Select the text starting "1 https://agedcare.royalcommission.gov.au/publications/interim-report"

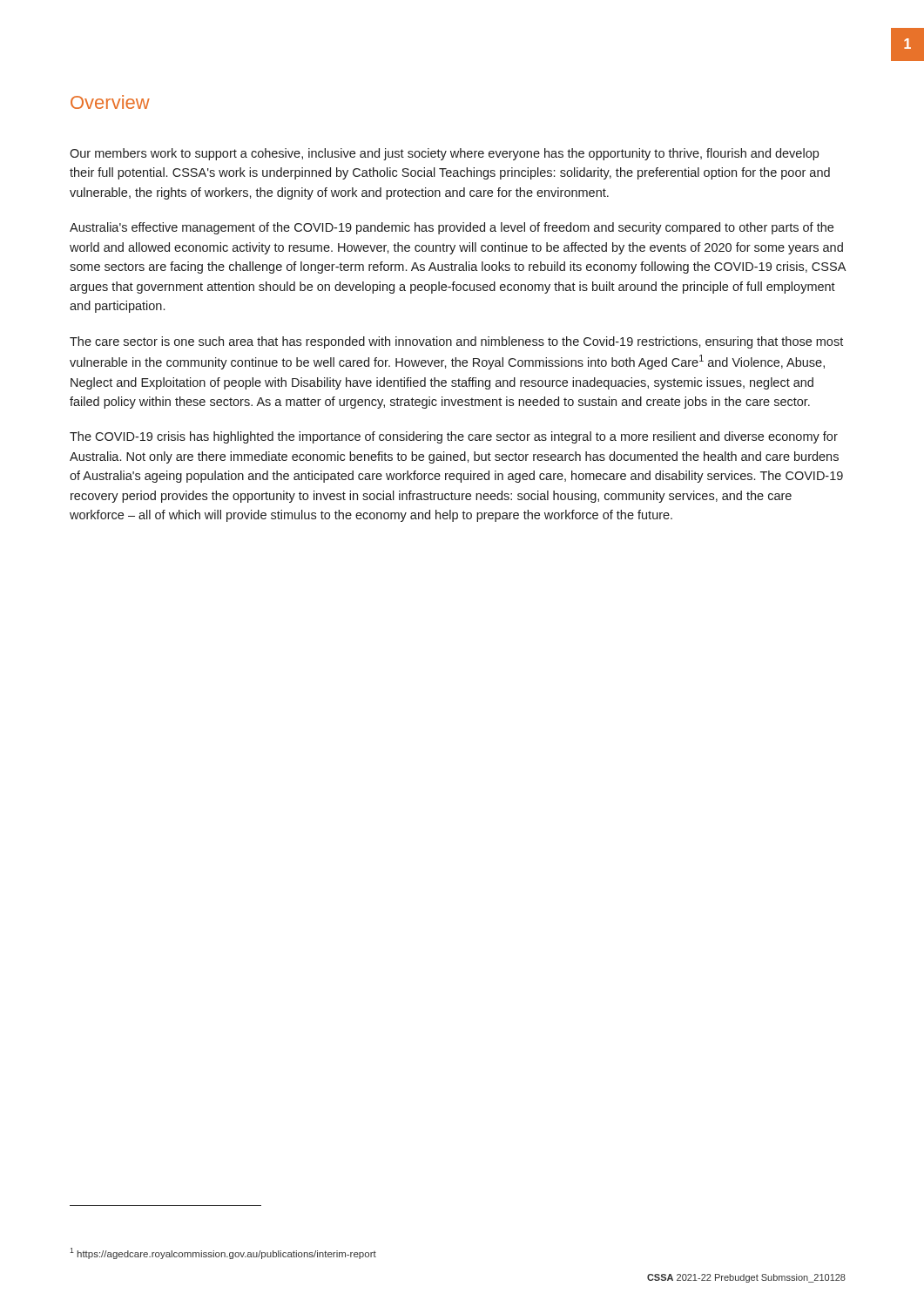click(223, 1253)
